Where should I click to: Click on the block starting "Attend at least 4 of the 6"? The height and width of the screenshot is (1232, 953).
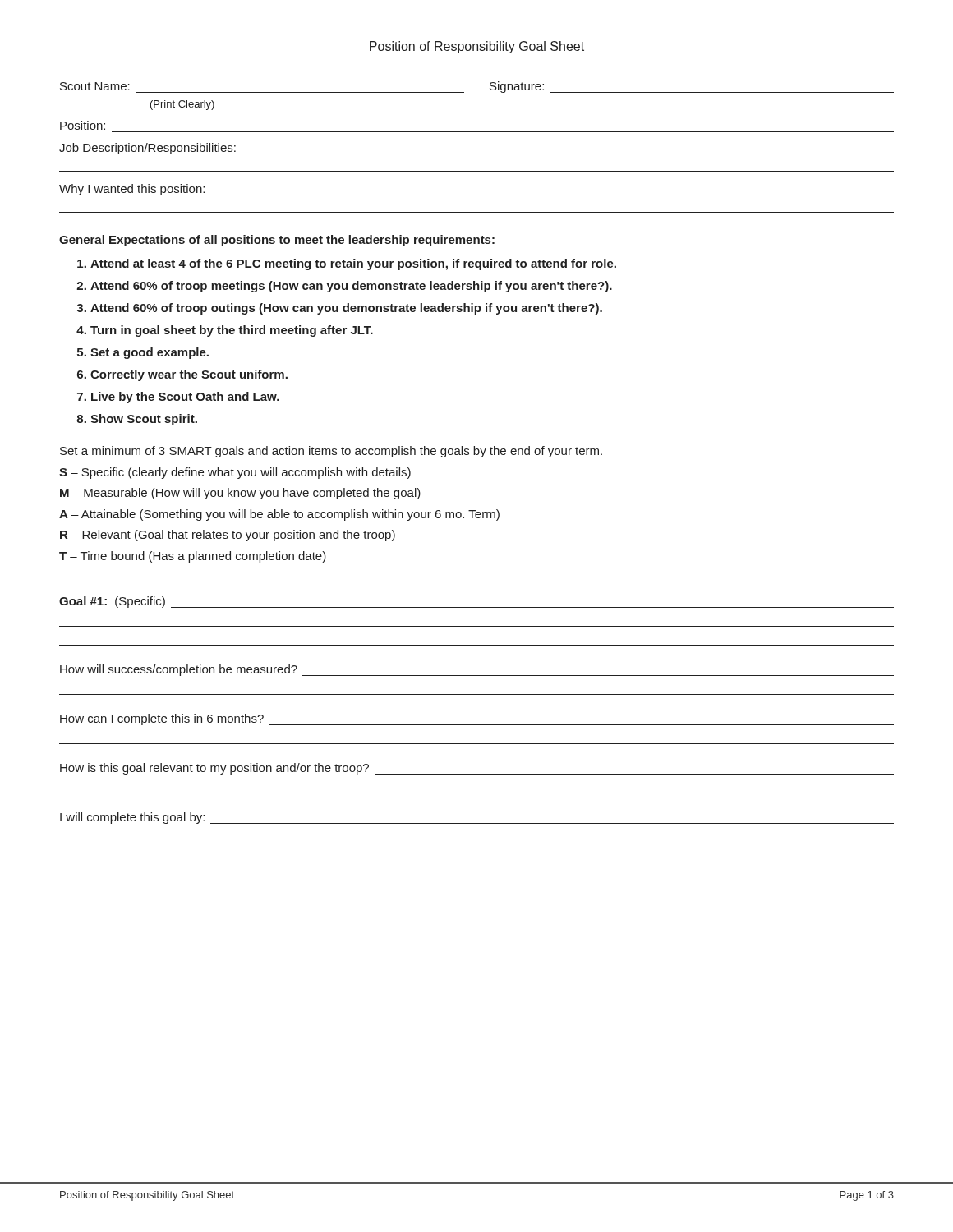pyautogui.click(x=354, y=263)
